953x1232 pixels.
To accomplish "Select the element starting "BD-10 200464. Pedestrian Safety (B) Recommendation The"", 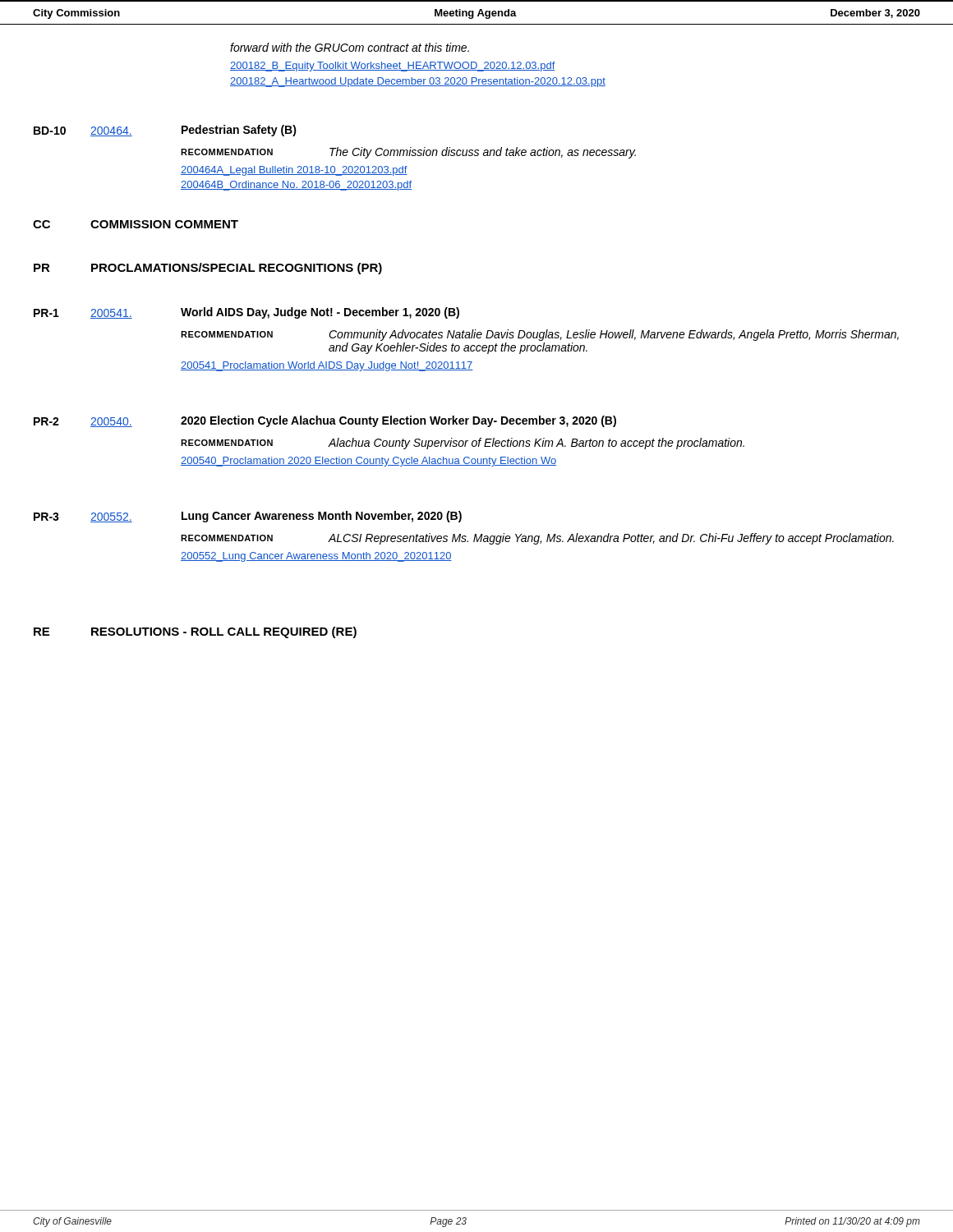I will click(x=476, y=157).
